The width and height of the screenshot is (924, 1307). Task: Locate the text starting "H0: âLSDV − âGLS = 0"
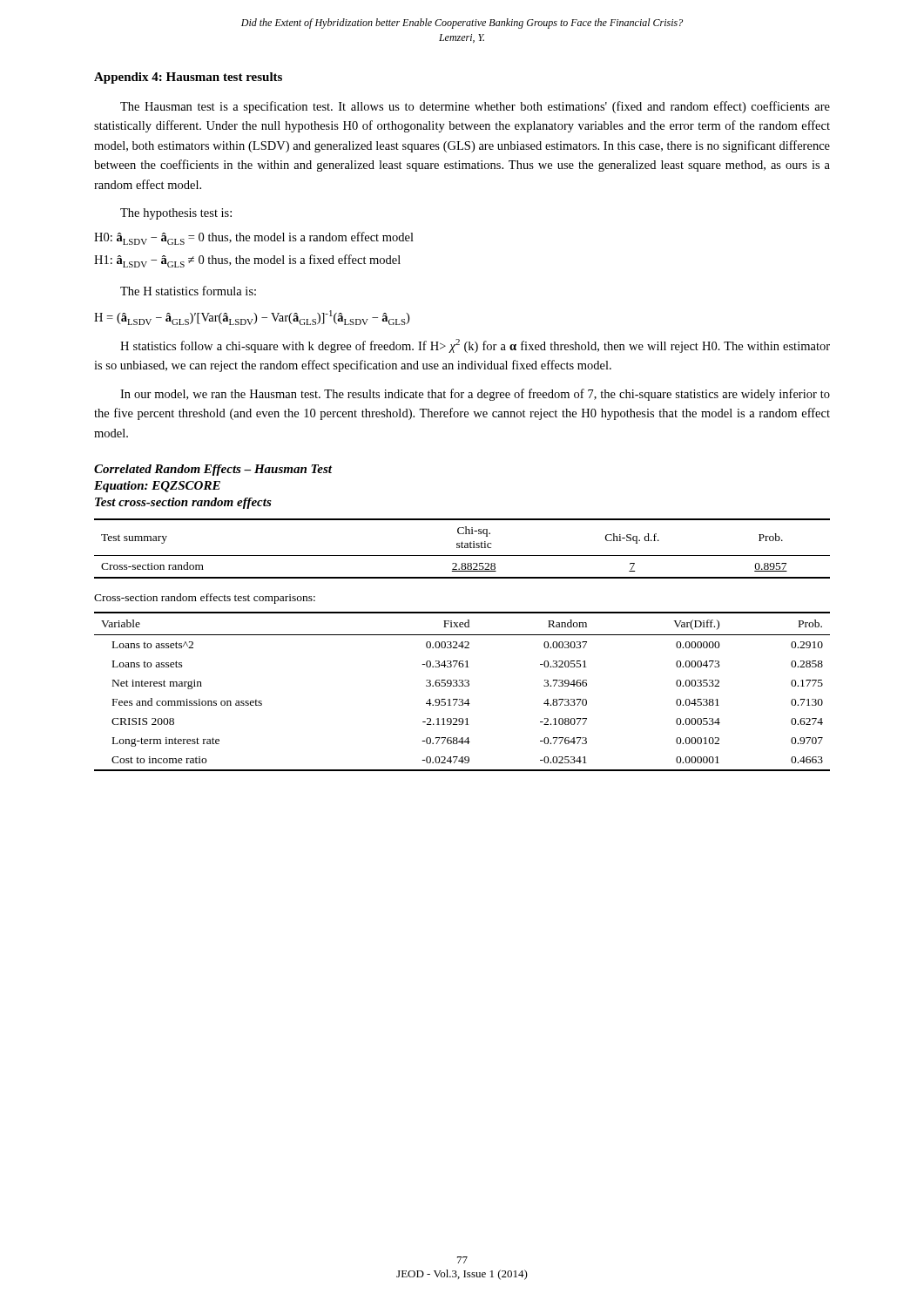(x=254, y=250)
